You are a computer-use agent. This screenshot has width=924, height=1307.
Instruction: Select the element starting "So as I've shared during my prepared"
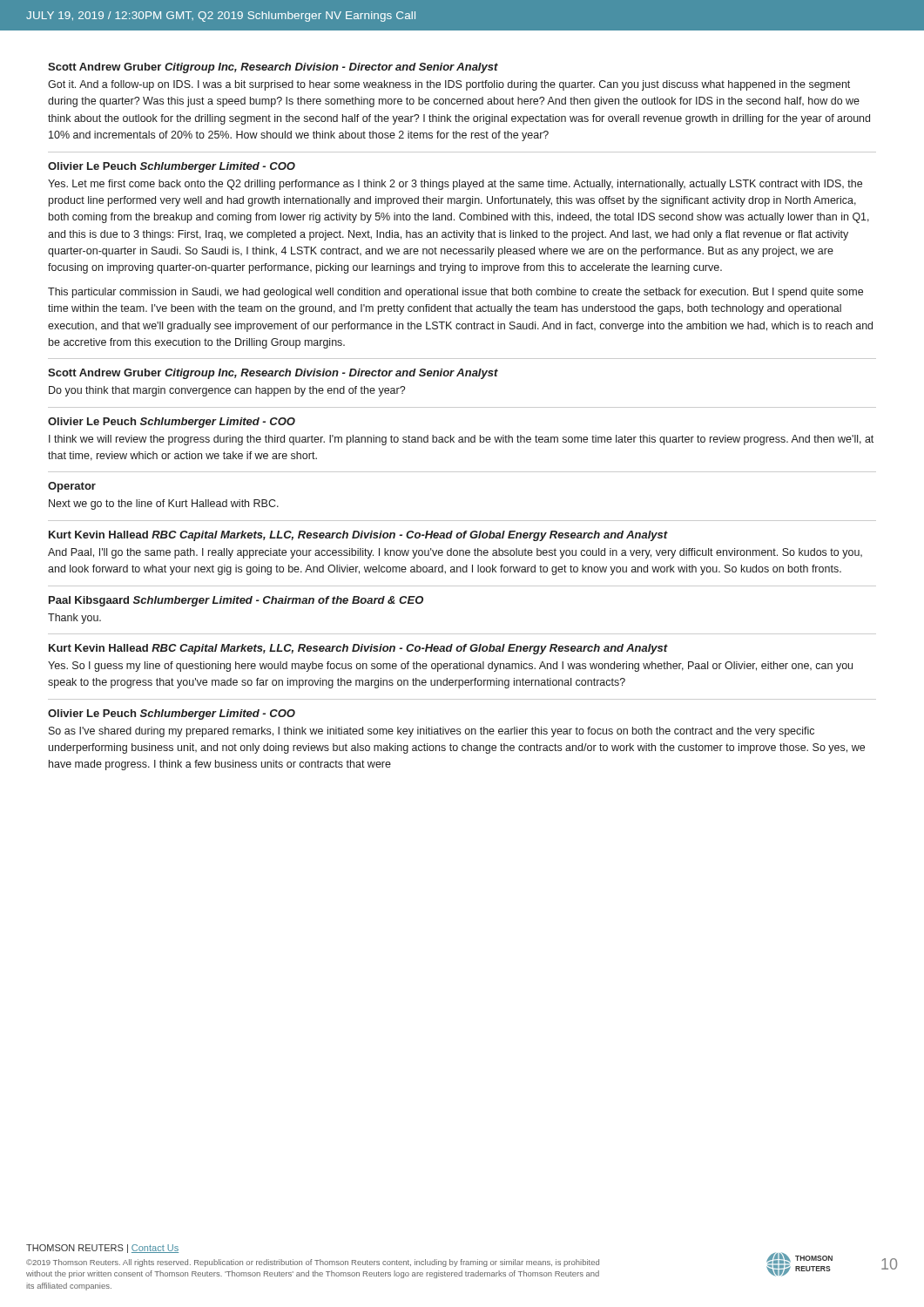457,748
